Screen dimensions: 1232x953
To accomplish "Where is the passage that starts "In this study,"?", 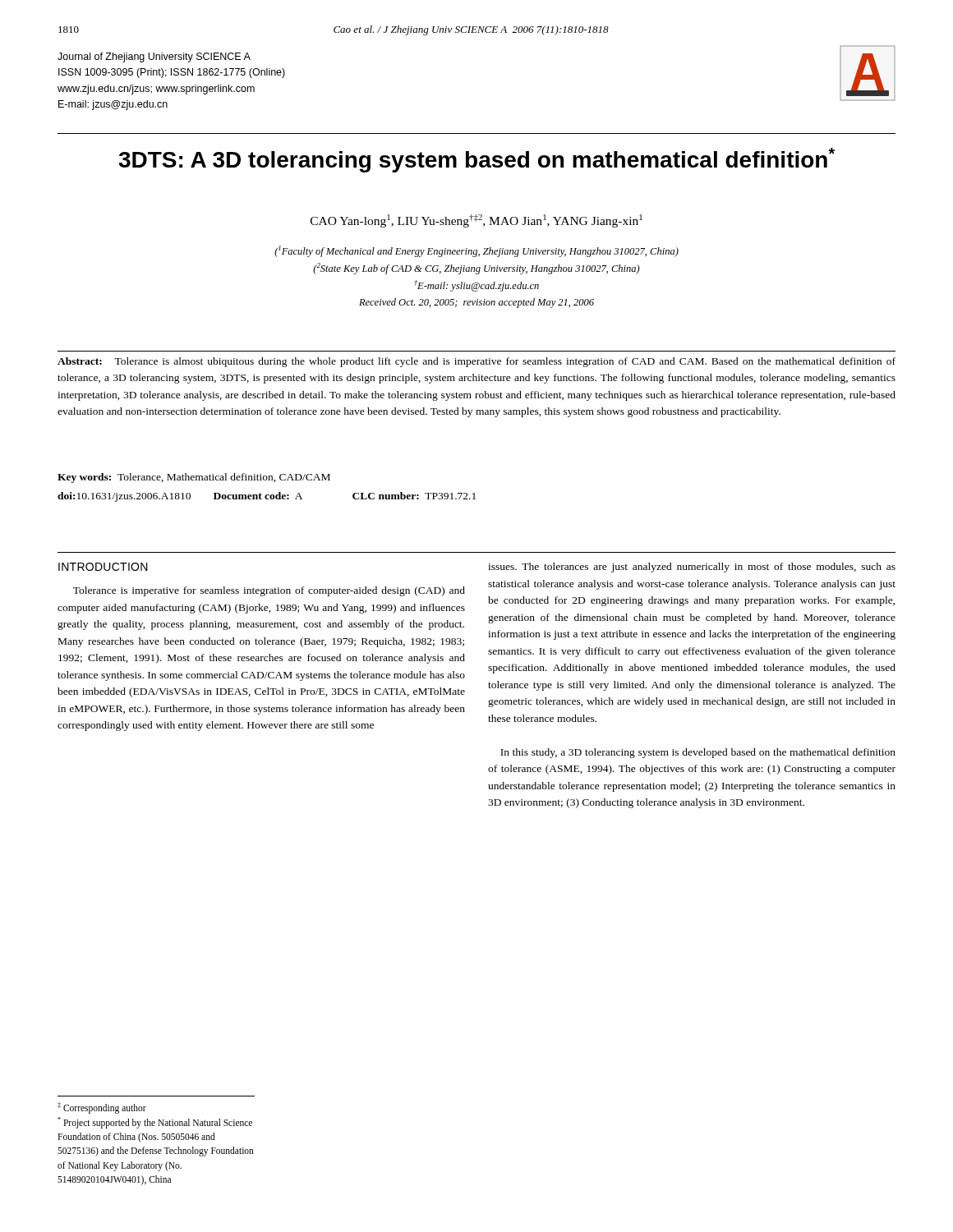I will pyautogui.click(x=692, y=777).
